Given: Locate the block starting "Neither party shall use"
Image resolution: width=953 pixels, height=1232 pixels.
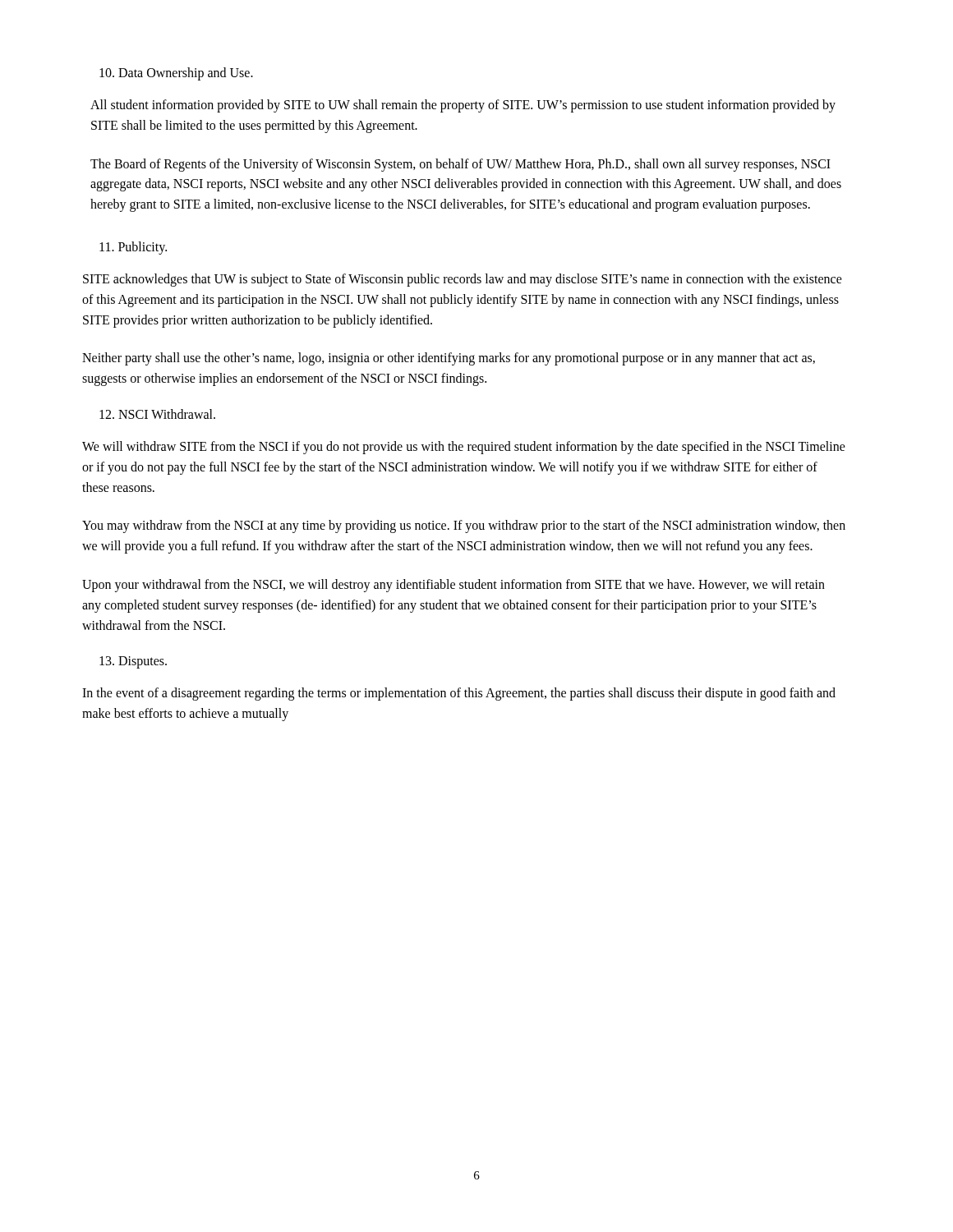Looking at the screenshot, I should point(449,368).
